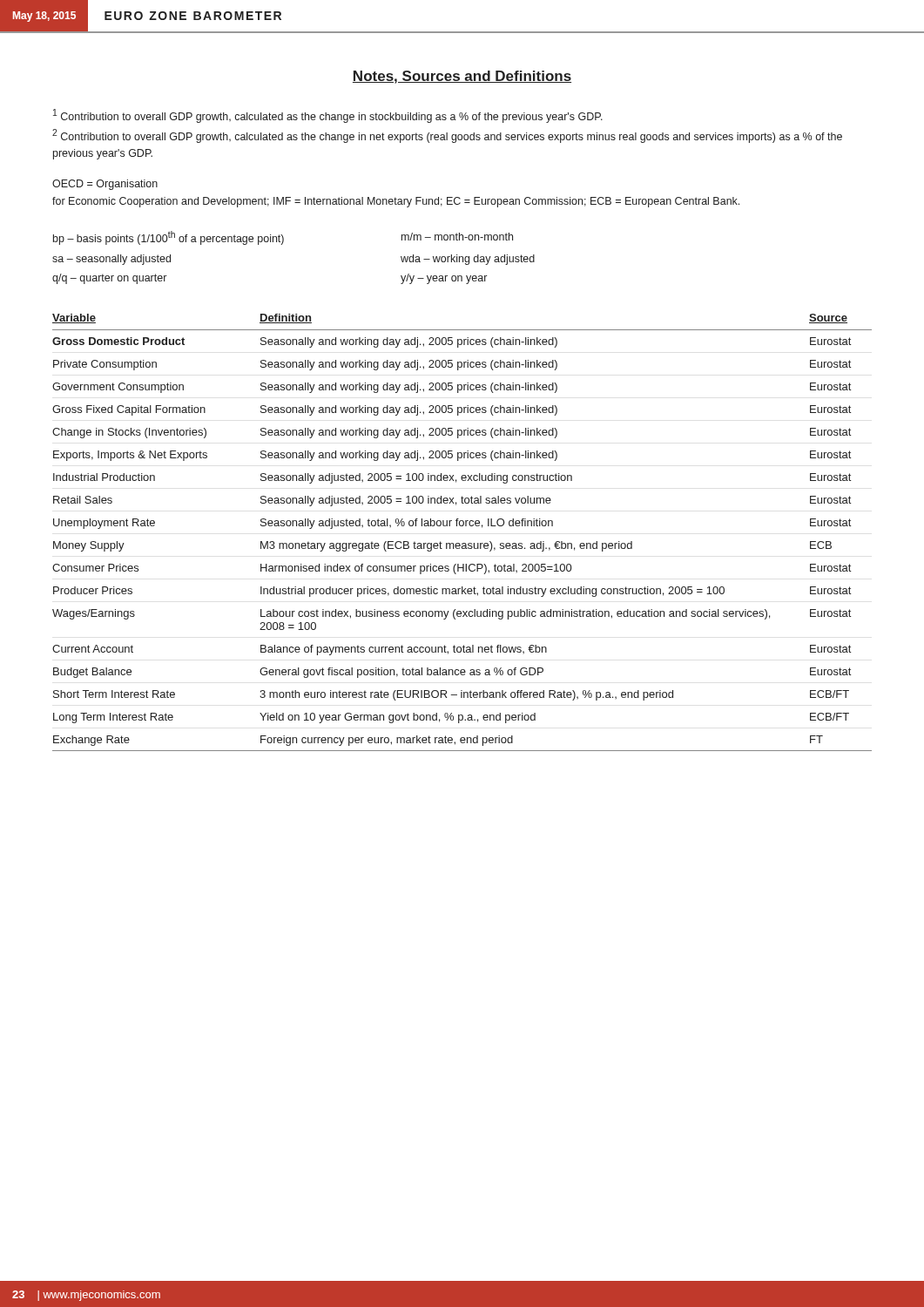The height and width of the screenshot is (1307, 924).
Task: Navigate to the block starting "Notes, Sources and Definitions"
Action: (462, 76)
